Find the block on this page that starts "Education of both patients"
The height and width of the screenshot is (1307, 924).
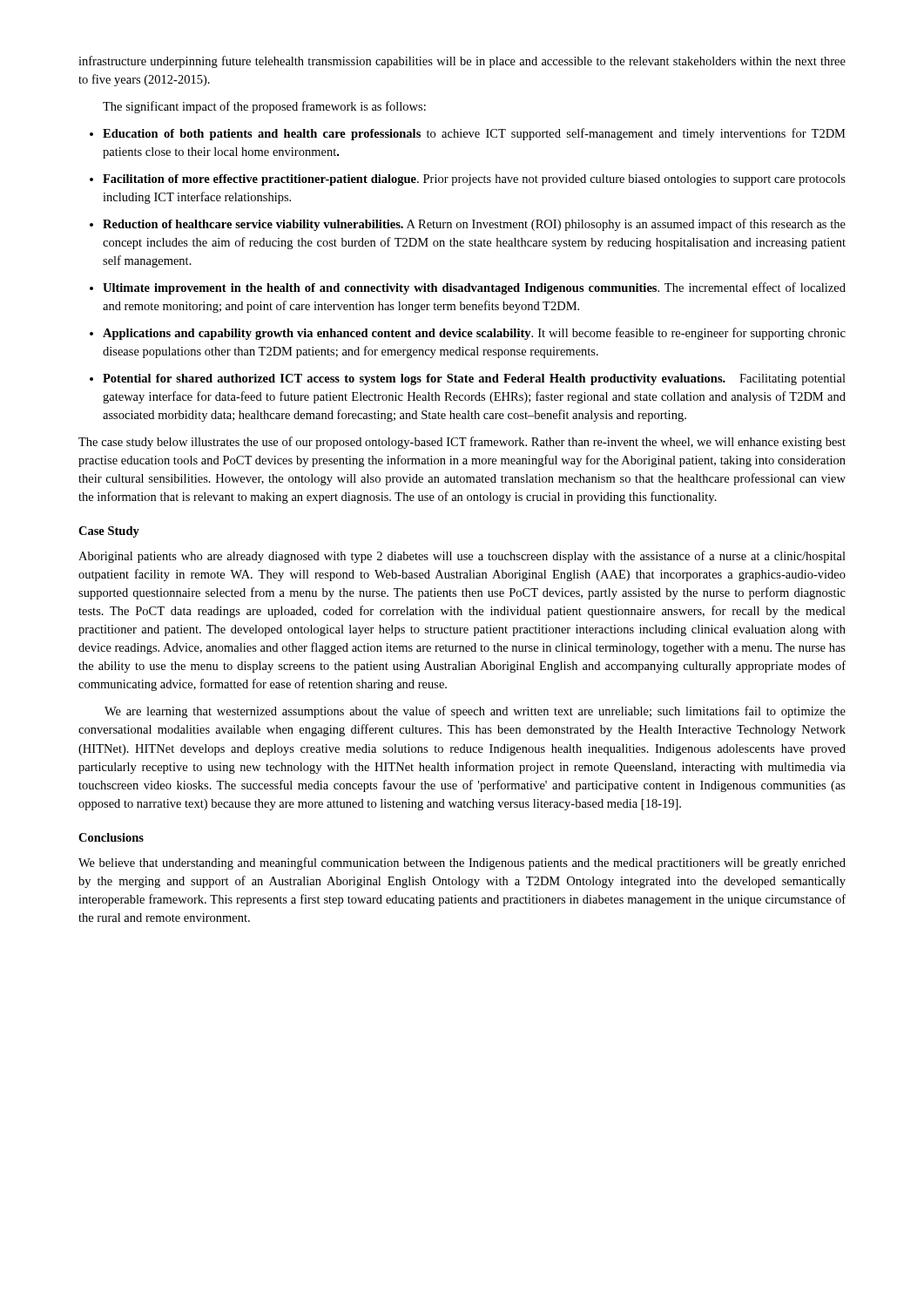462,143
